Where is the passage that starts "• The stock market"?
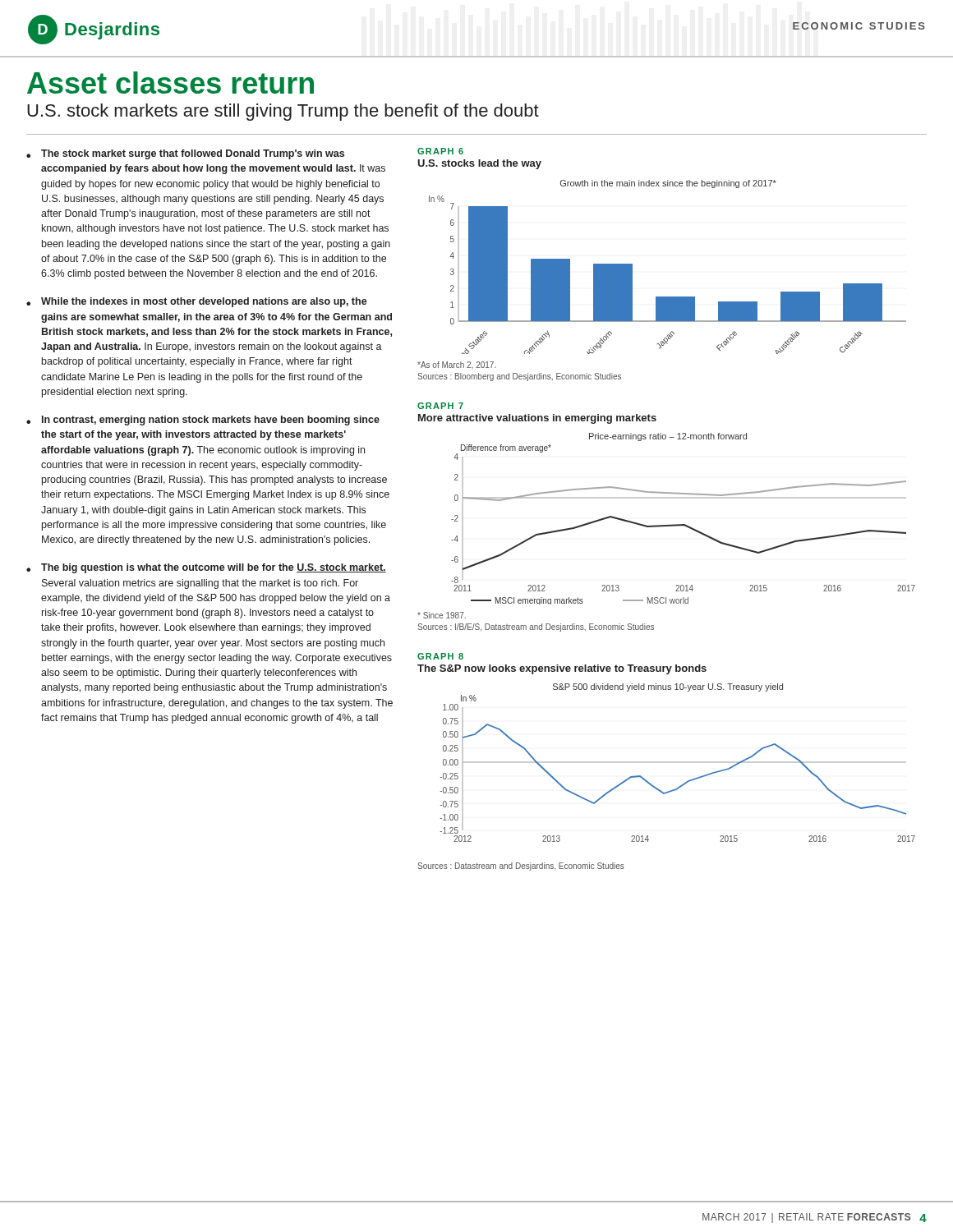This screenshot has width=953, height=1232. pyautogui.click(x=208, y=213)
